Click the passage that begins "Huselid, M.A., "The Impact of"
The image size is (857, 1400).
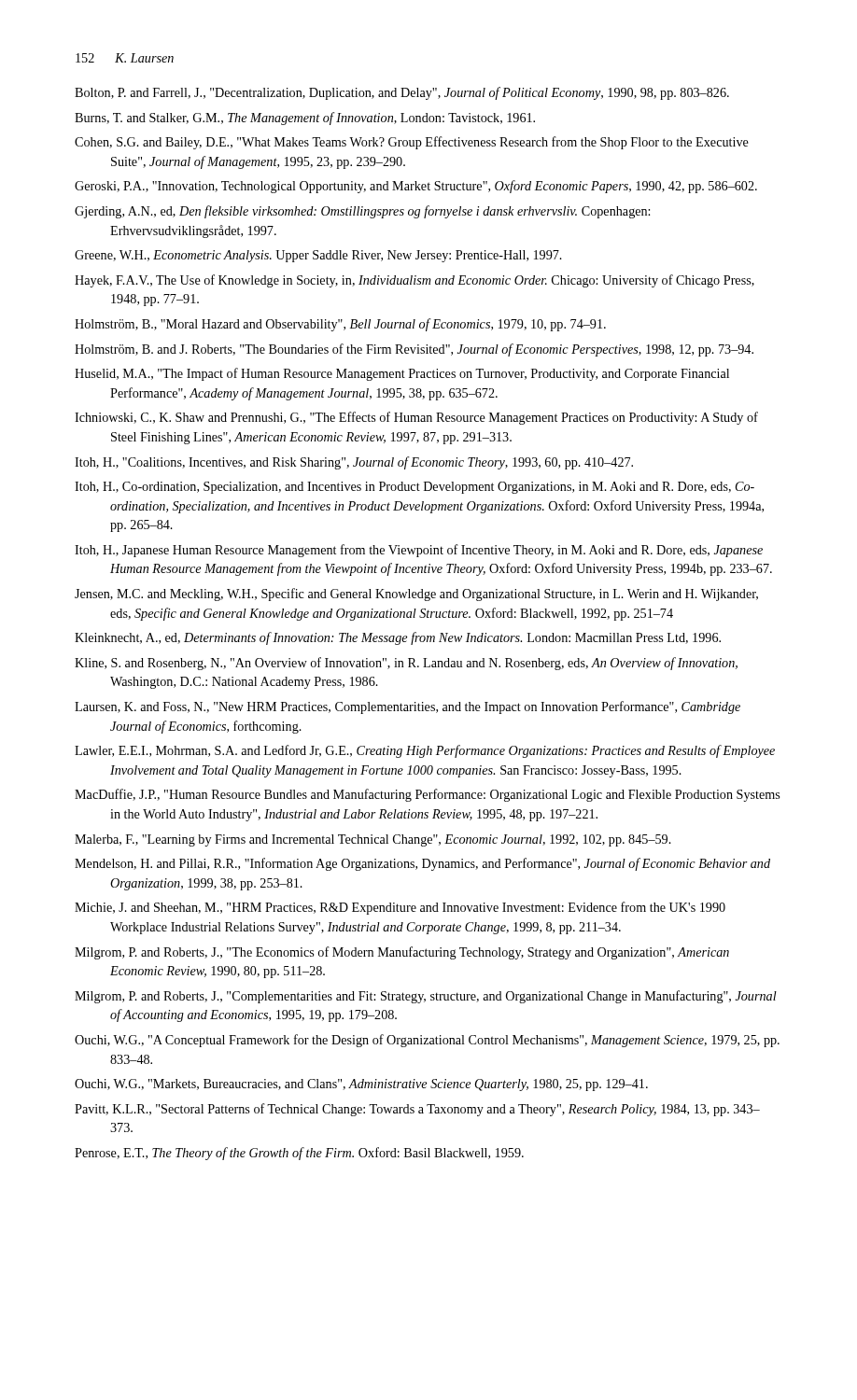click(402, 383)
